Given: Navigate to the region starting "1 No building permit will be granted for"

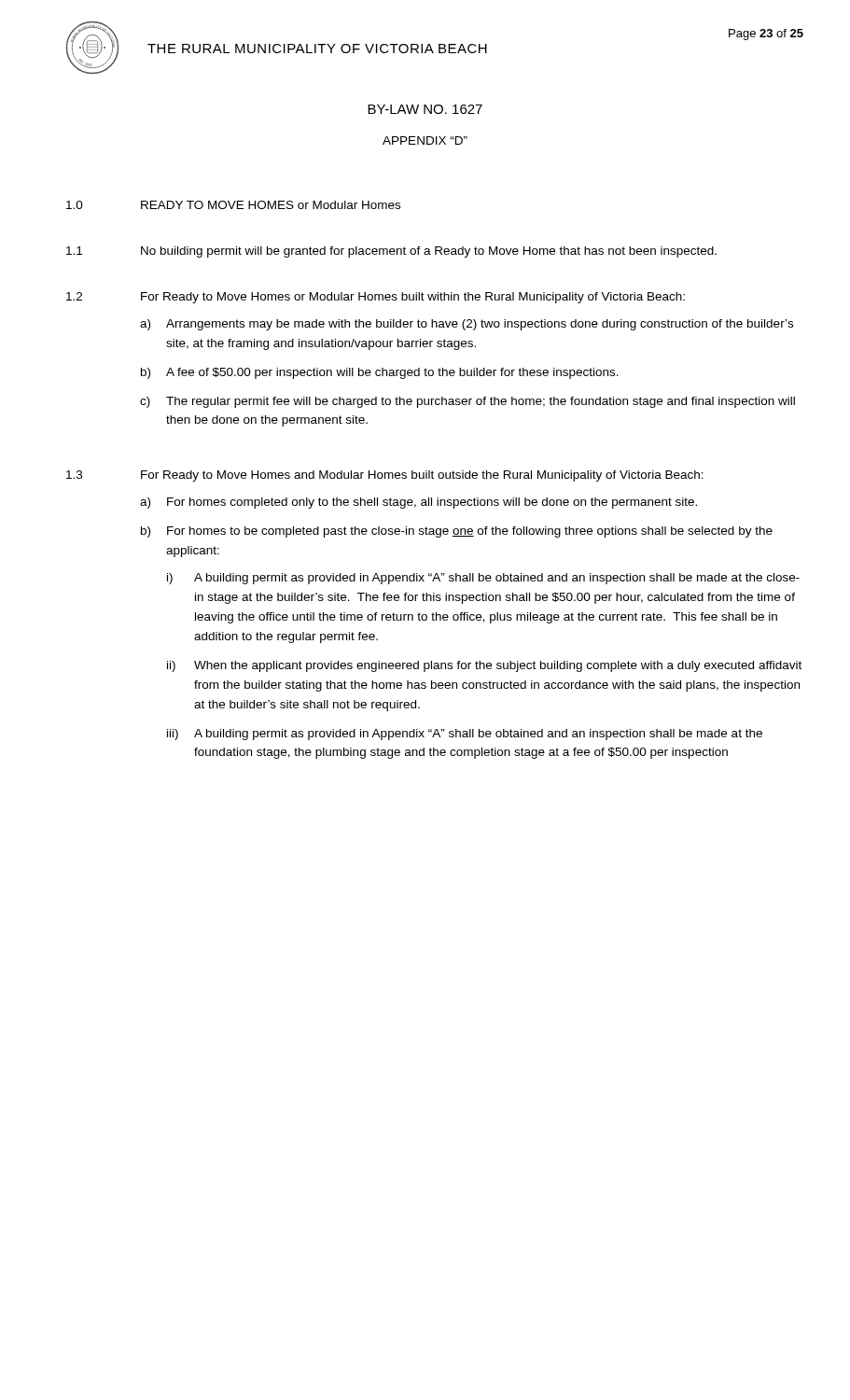Looking at the screenshot, I should pyautogui.click(x=434, y=251).
